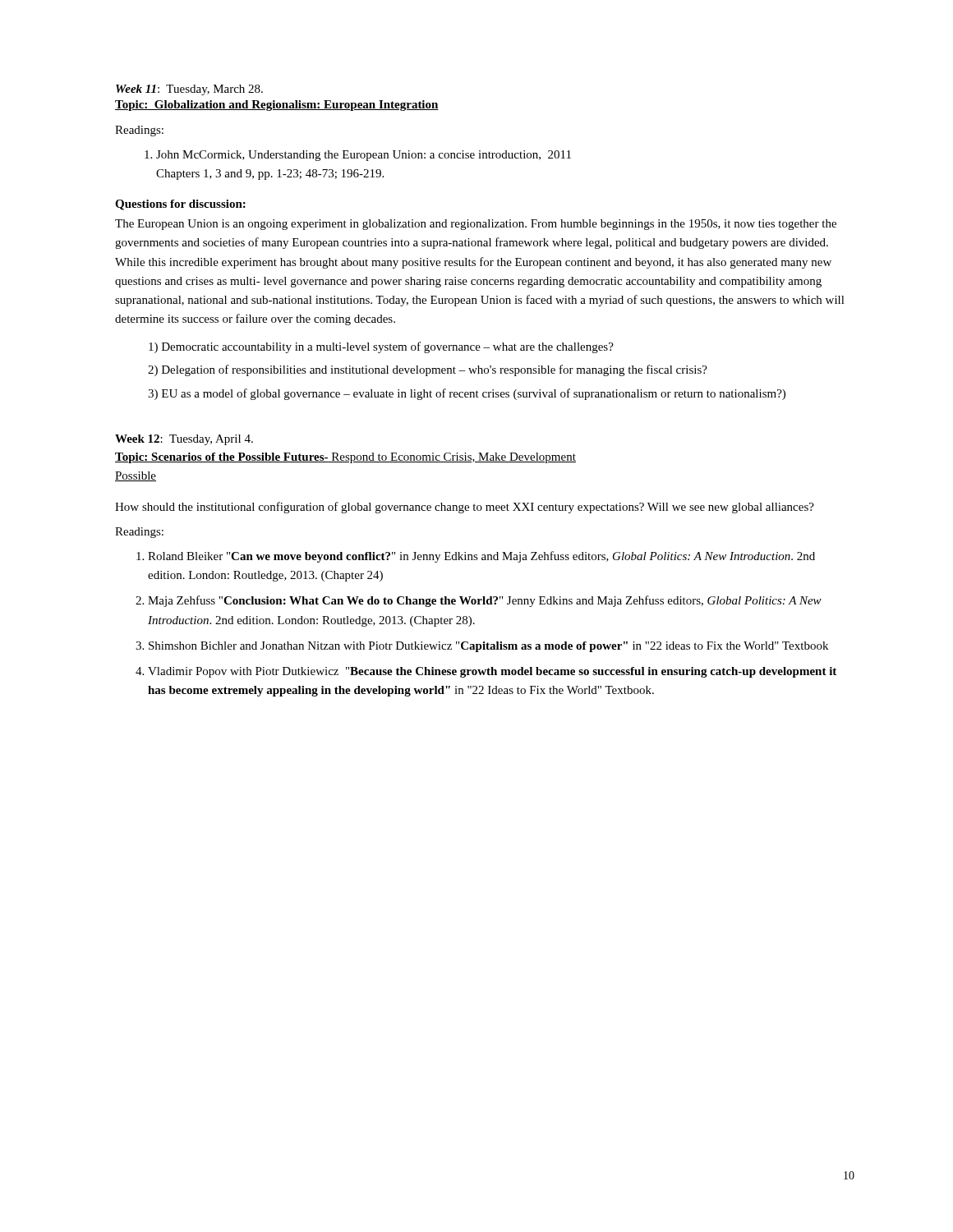Click on the text block that says "How should the institutional configuration"

(465, 506)
